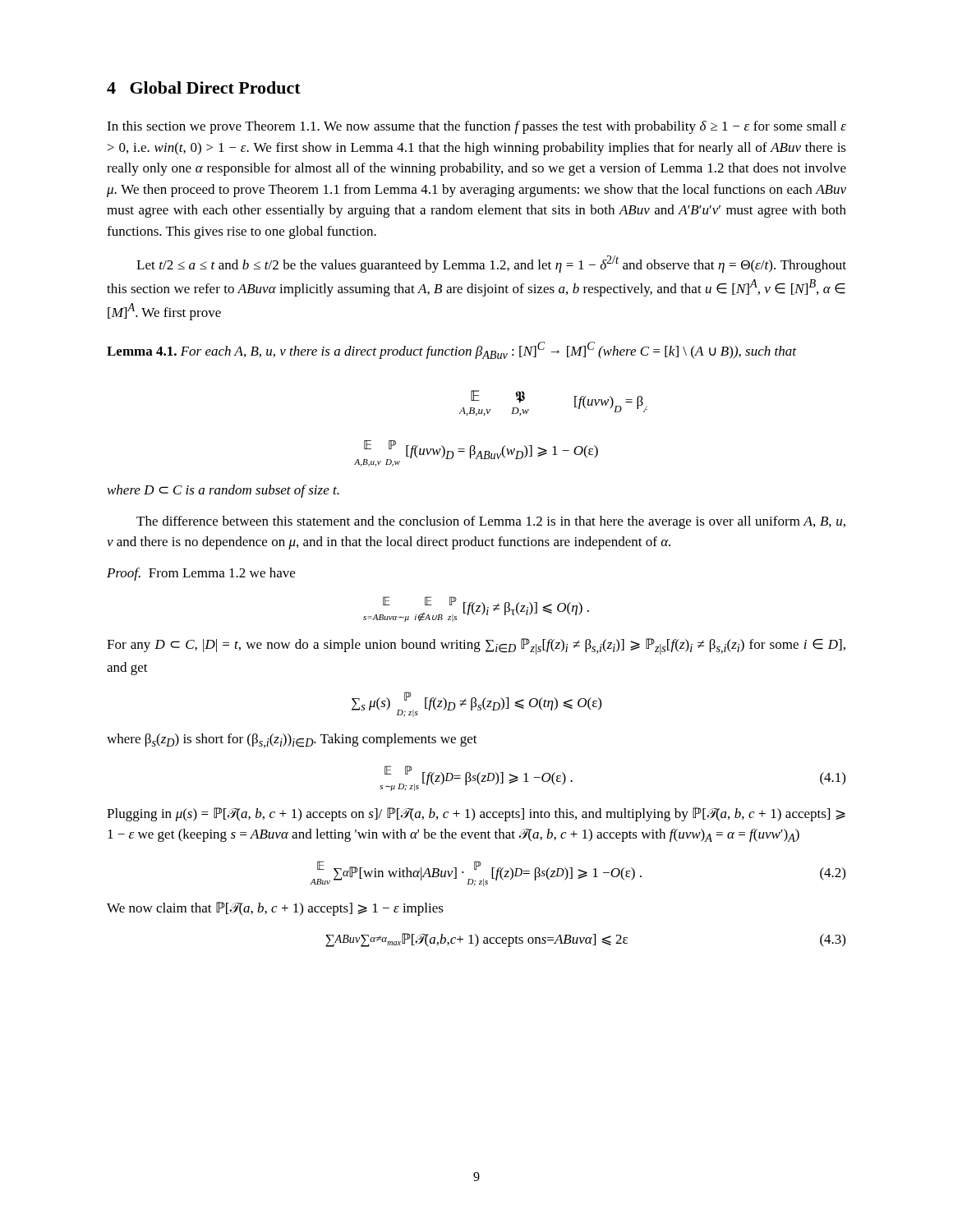Viewport: 953px width, 1232px height.
Task: Locate the text block that says "Let t/2 ≤ a ≤ t and b"
Action: click(x=476, y=287)
